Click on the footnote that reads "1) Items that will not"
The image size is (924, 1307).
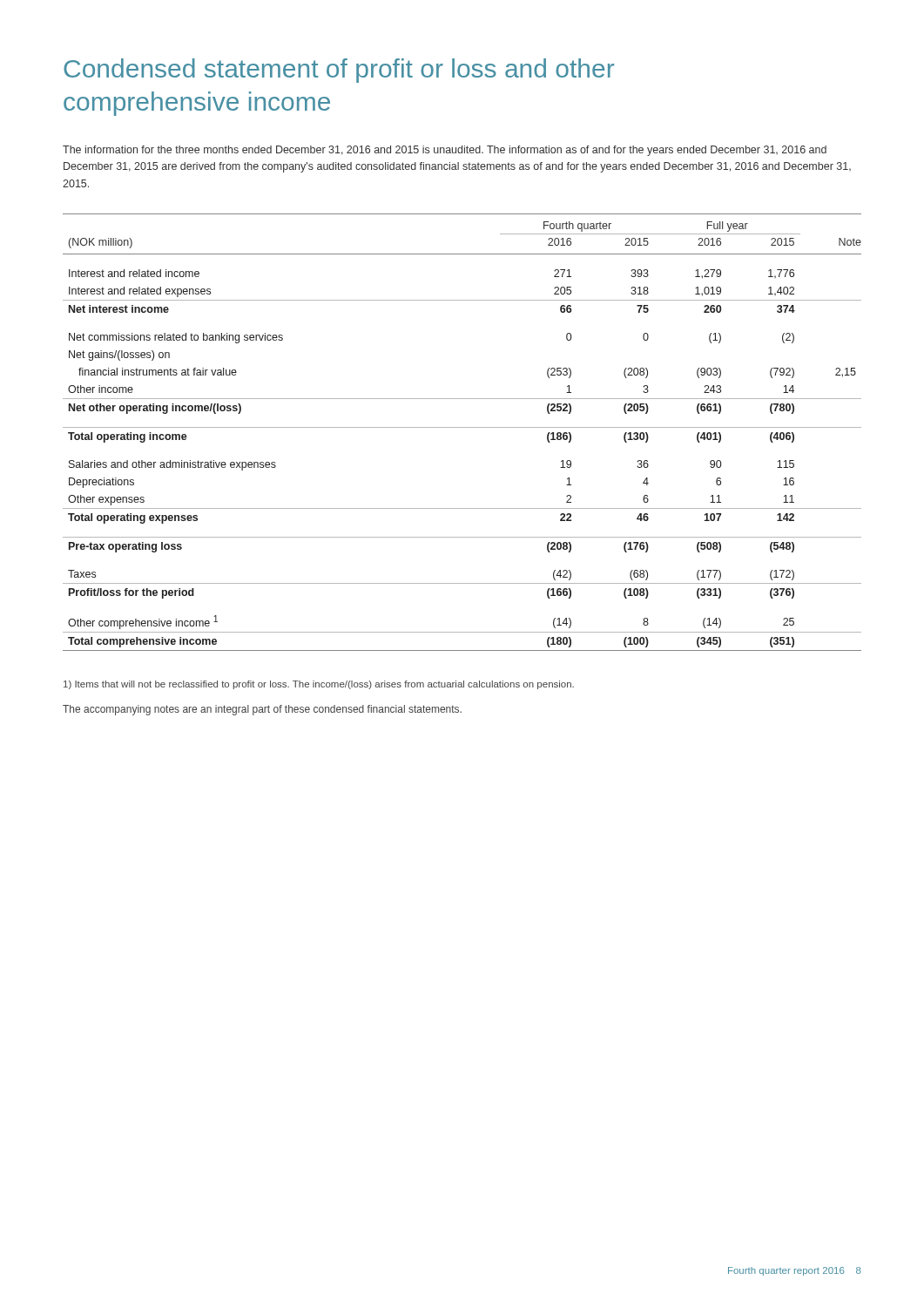(319, 684)
